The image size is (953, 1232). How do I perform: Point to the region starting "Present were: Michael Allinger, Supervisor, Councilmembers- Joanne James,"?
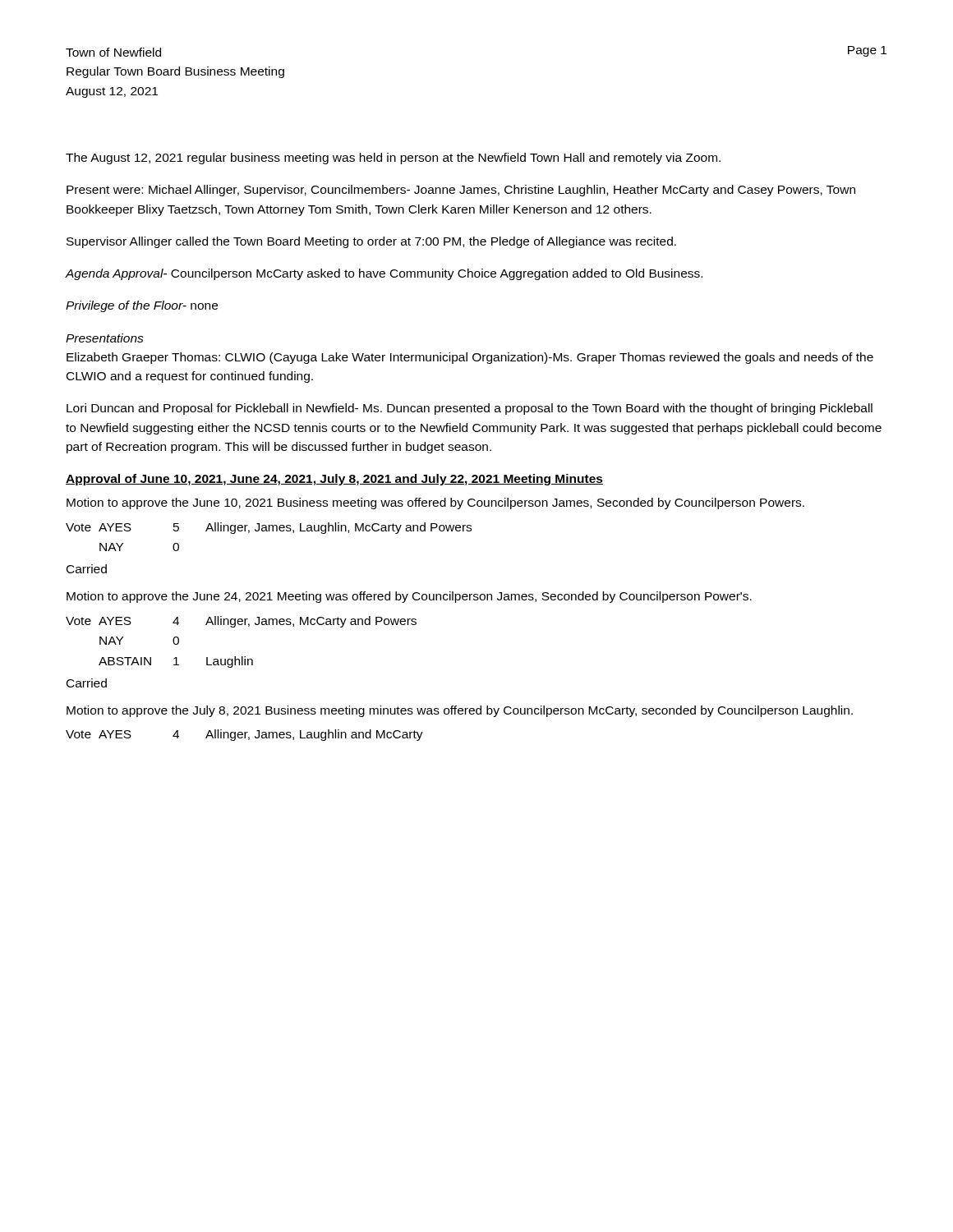click(x=476, y=199)
